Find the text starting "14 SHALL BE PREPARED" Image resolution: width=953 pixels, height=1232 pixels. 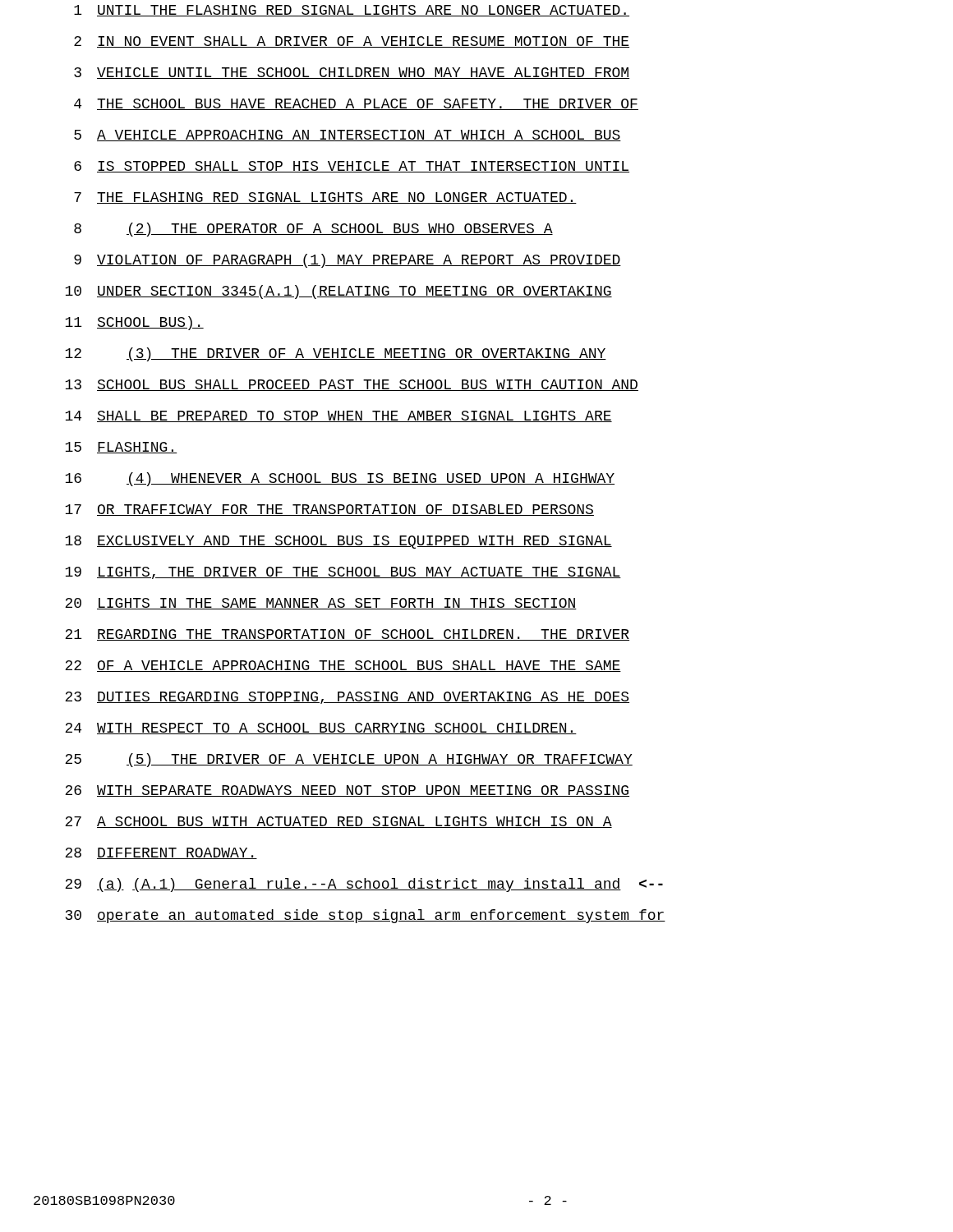coord(476,417)
